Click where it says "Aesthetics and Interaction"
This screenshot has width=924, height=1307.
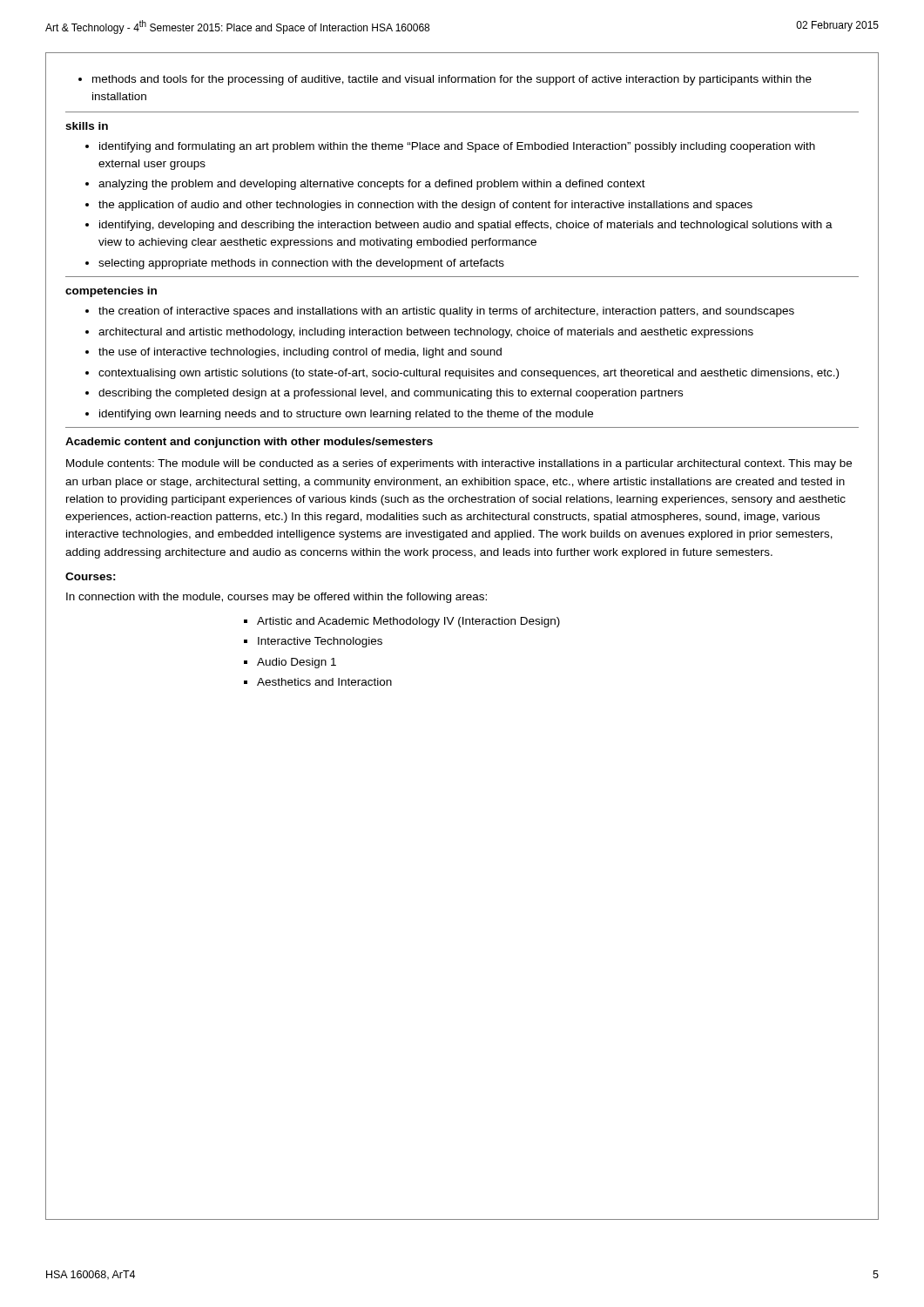(x=324, y=682)
